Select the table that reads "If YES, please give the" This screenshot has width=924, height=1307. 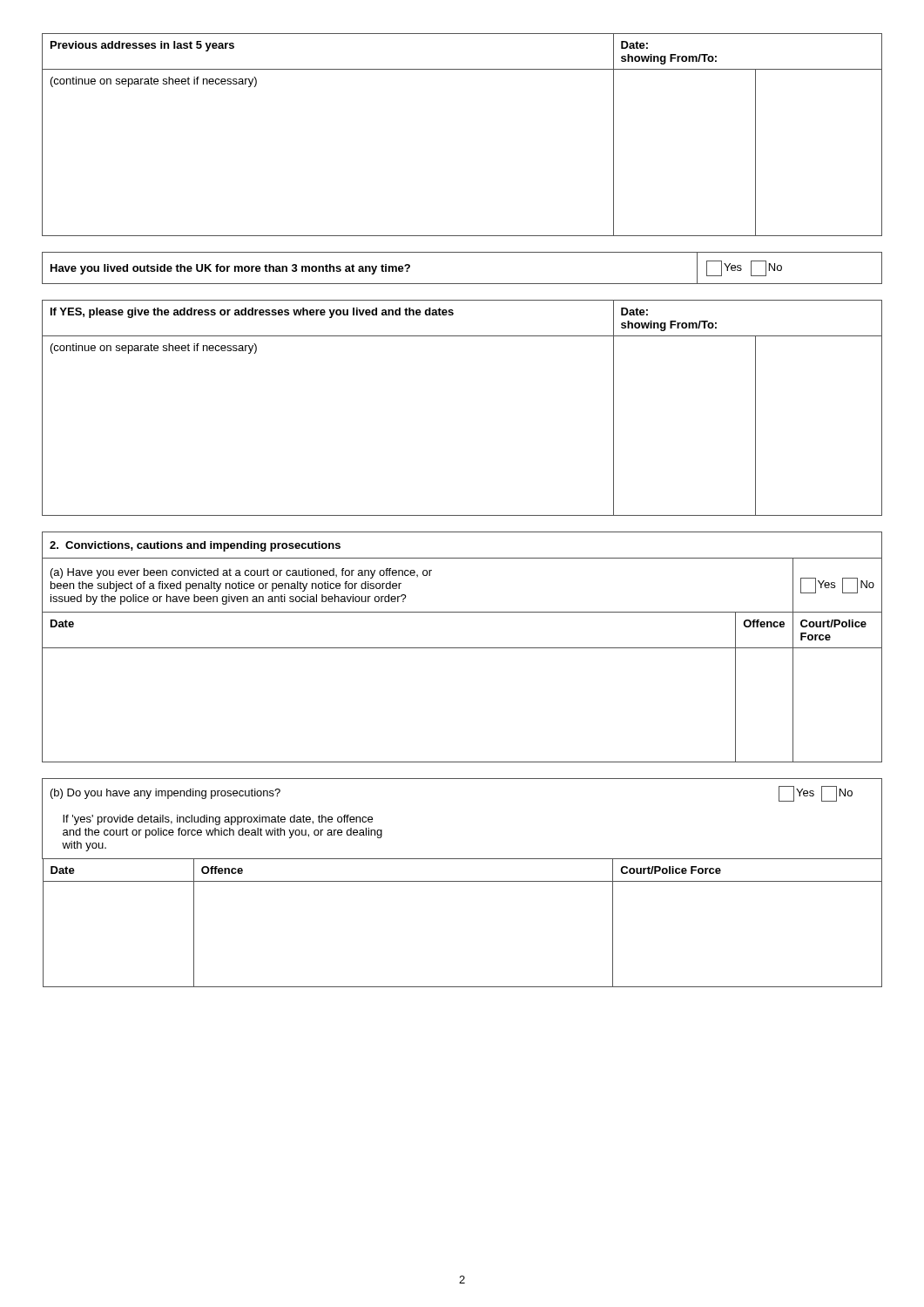click(x=462, y=408)
